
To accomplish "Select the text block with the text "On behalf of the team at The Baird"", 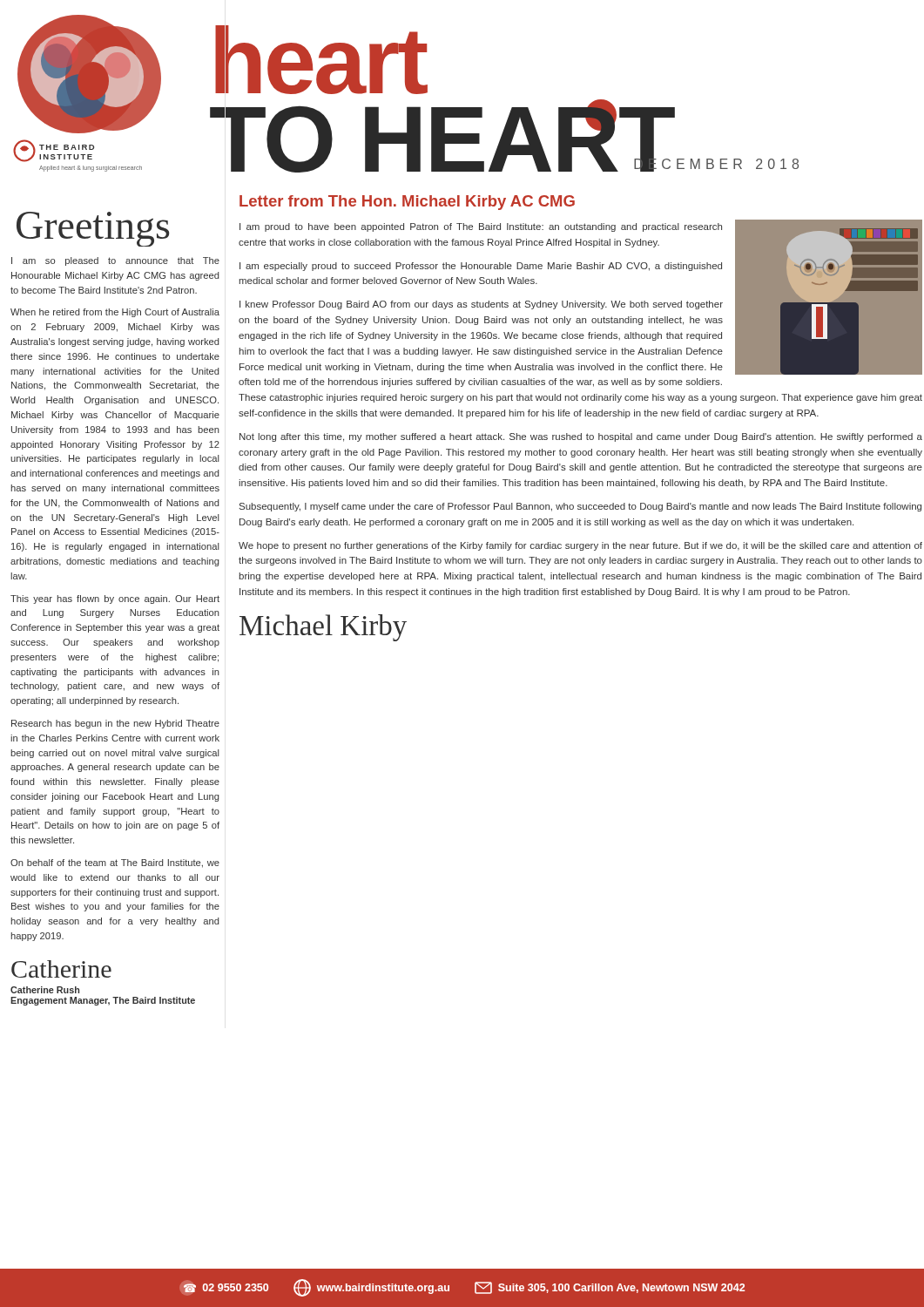I will (x=115, y=899).
